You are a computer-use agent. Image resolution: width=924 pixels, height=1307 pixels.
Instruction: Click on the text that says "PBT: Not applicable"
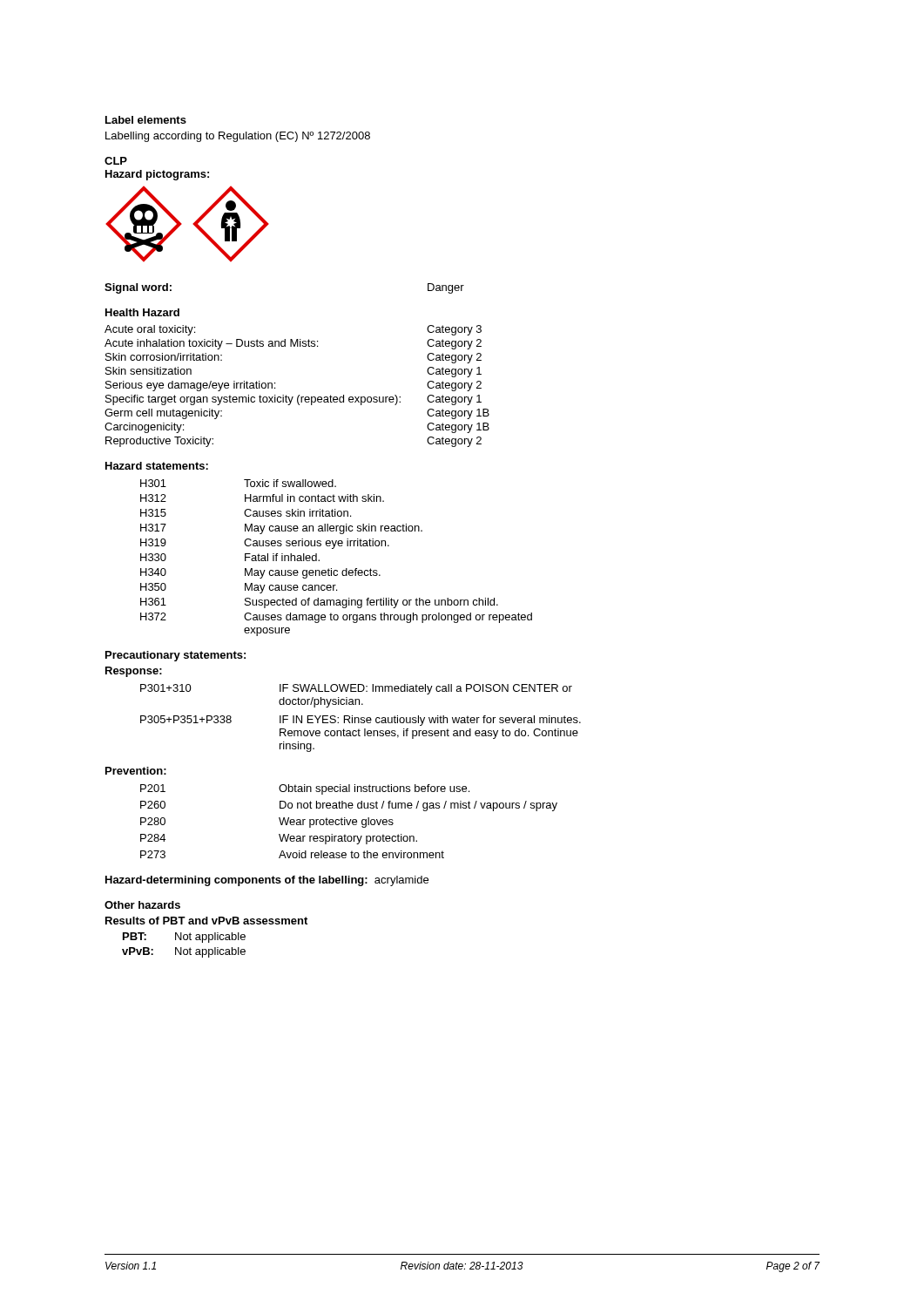click(184, 938)
